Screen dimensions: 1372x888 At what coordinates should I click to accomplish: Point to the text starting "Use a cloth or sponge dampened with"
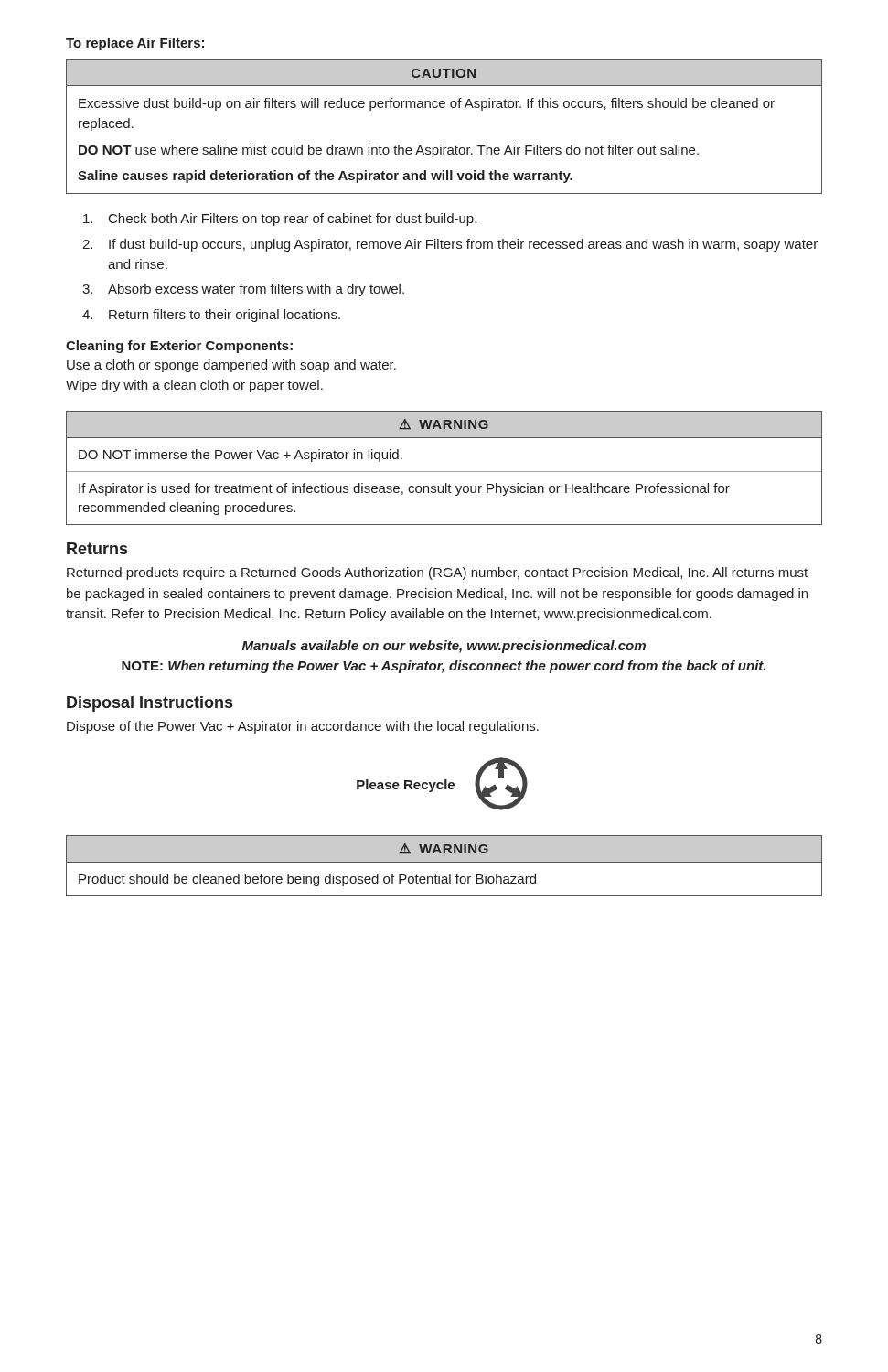point(231,375)
